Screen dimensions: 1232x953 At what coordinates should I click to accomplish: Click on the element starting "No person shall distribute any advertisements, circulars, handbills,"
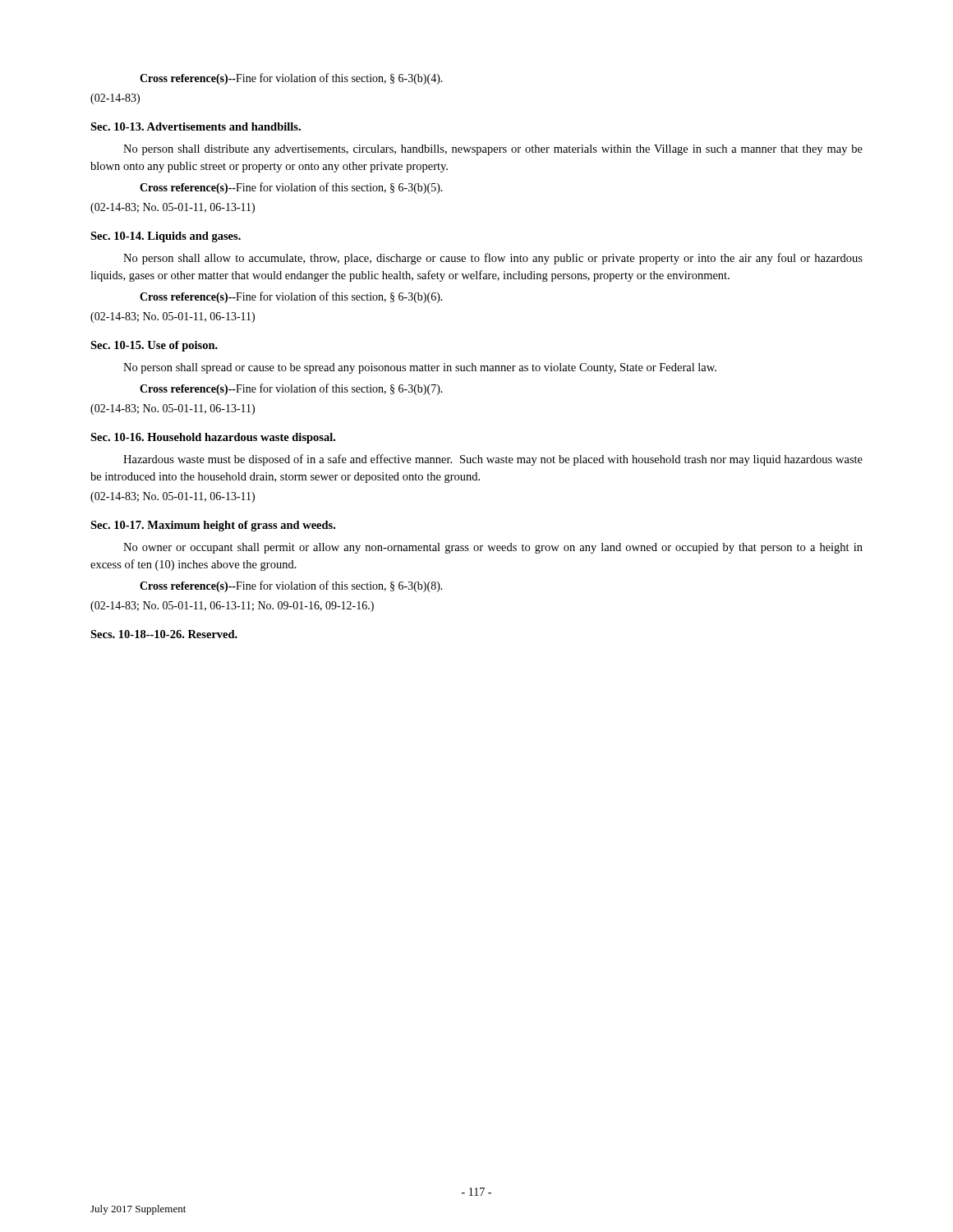coord(476,157)
